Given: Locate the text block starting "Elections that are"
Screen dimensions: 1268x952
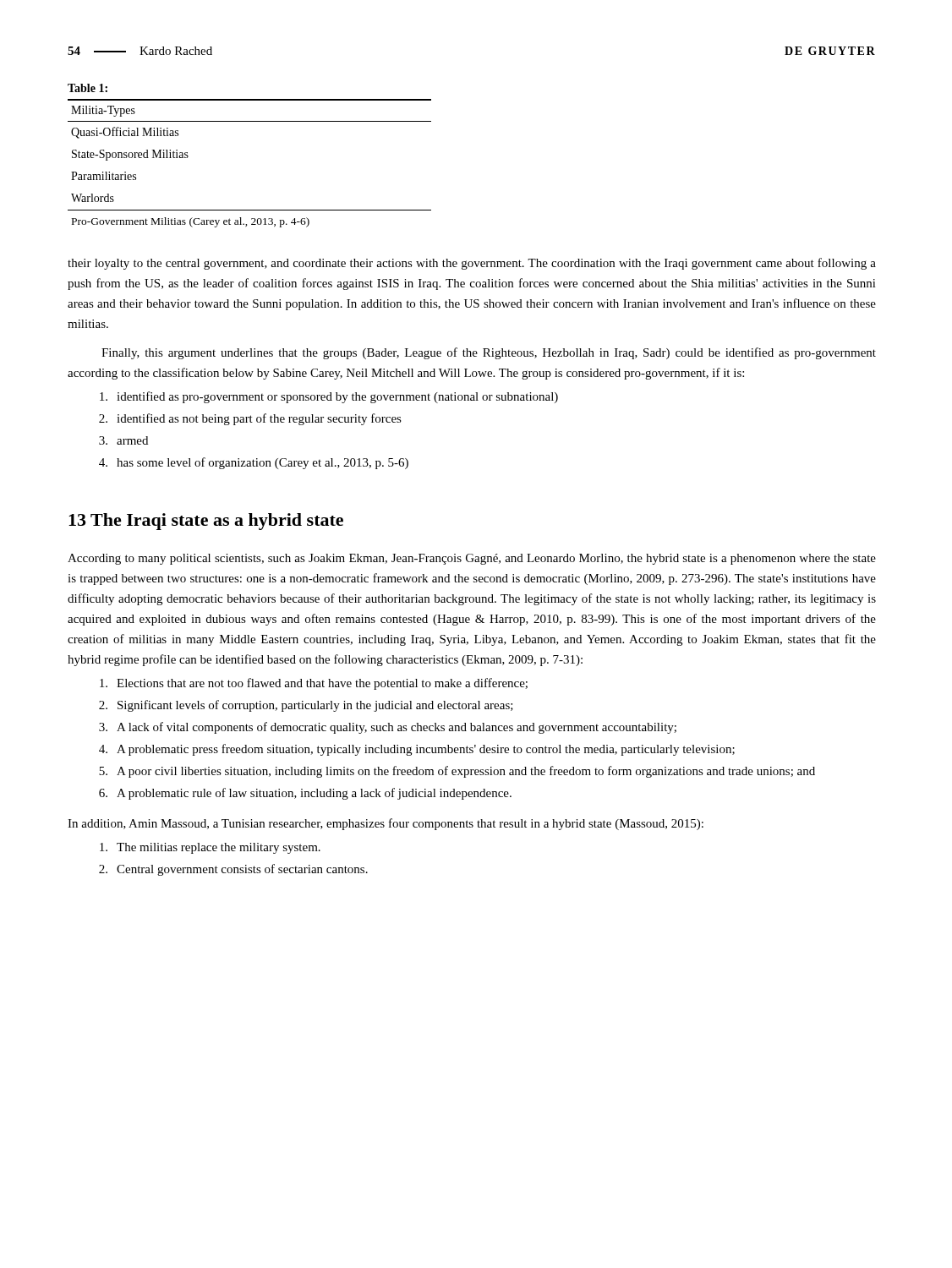Looking at the screenshot, I should tap(484, 683).
